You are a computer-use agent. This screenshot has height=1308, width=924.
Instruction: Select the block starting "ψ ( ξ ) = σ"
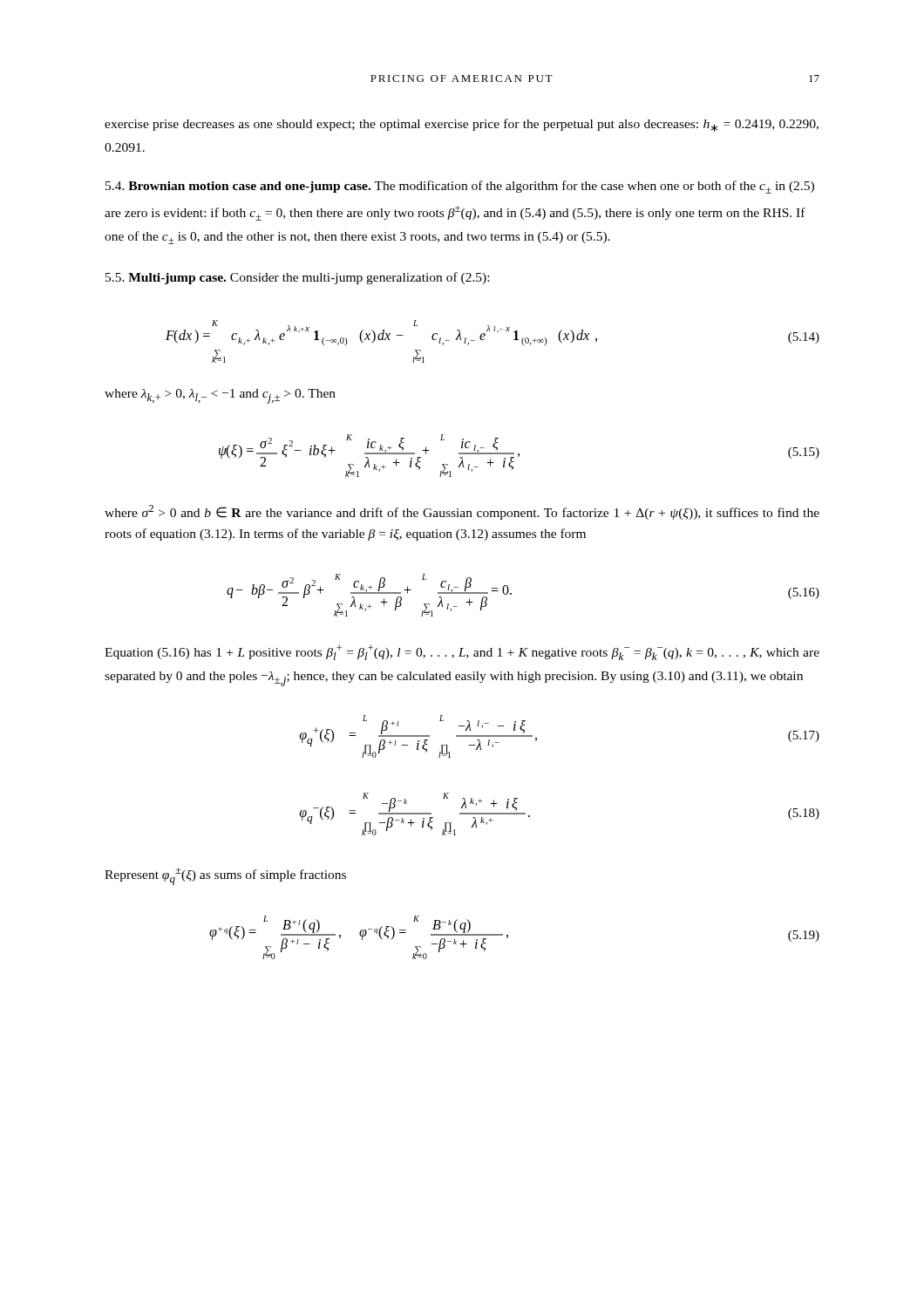point(519,450)
